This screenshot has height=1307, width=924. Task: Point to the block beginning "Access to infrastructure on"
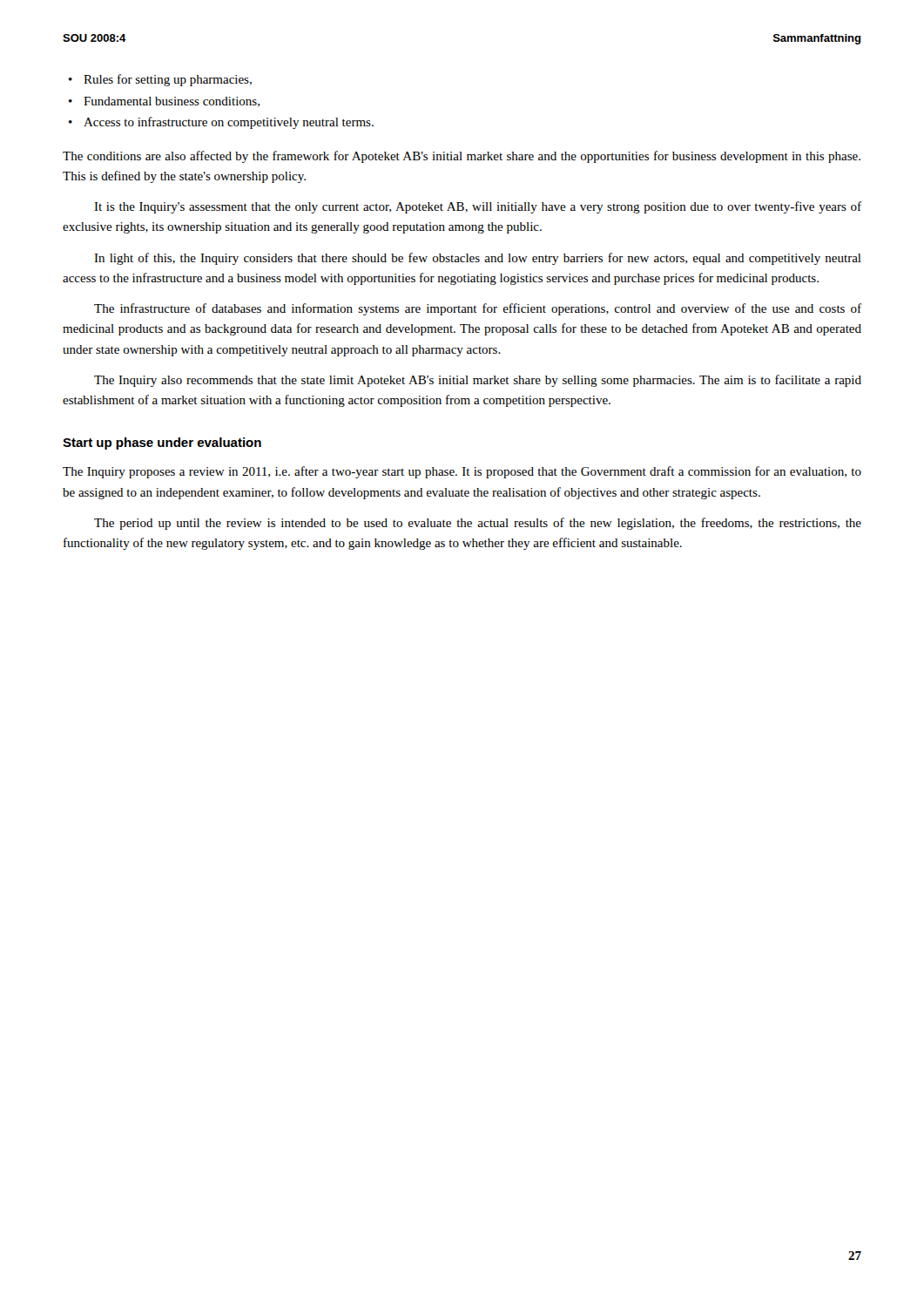pyautogui.click(x=229, y=122)
